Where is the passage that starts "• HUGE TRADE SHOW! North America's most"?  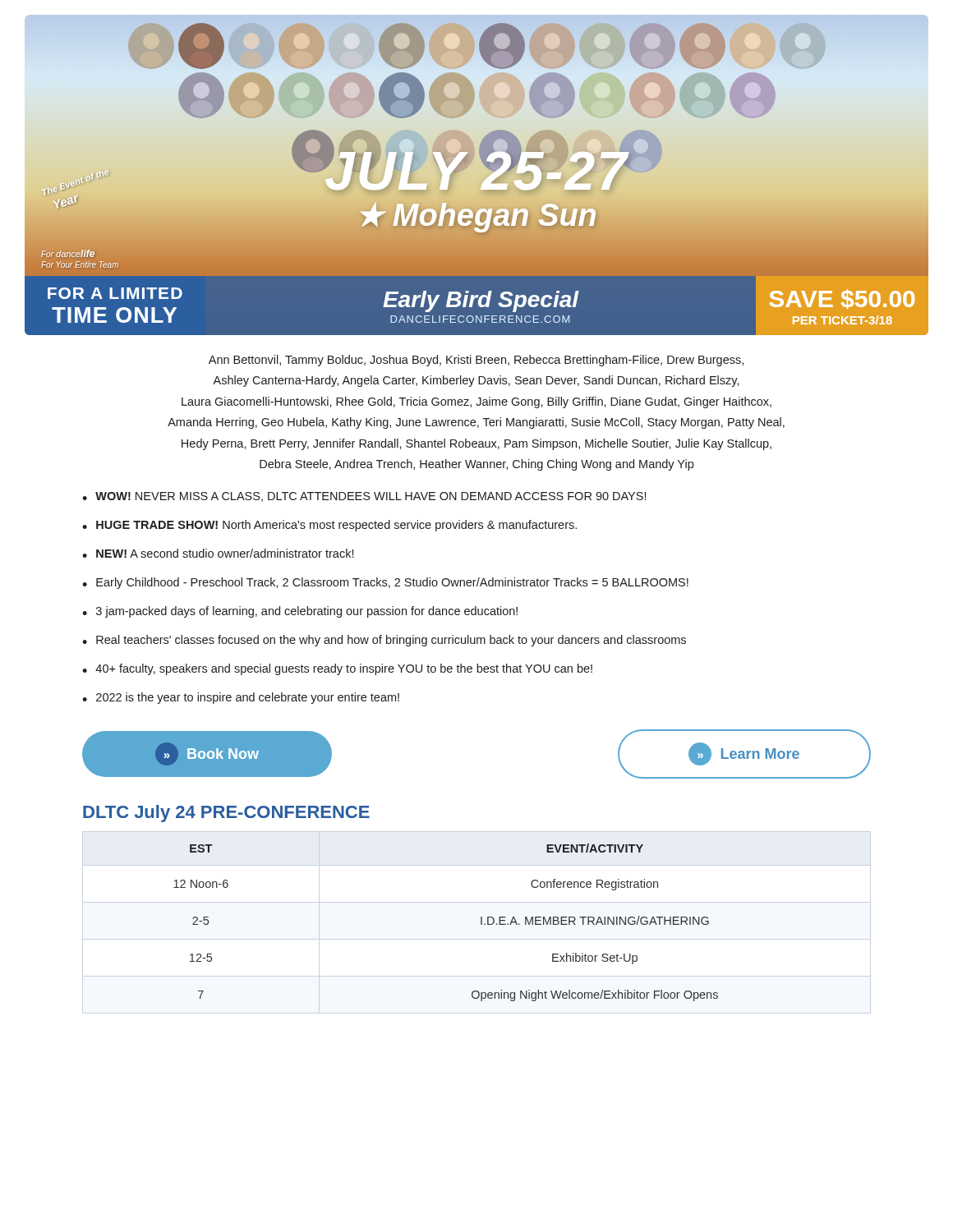330,528
